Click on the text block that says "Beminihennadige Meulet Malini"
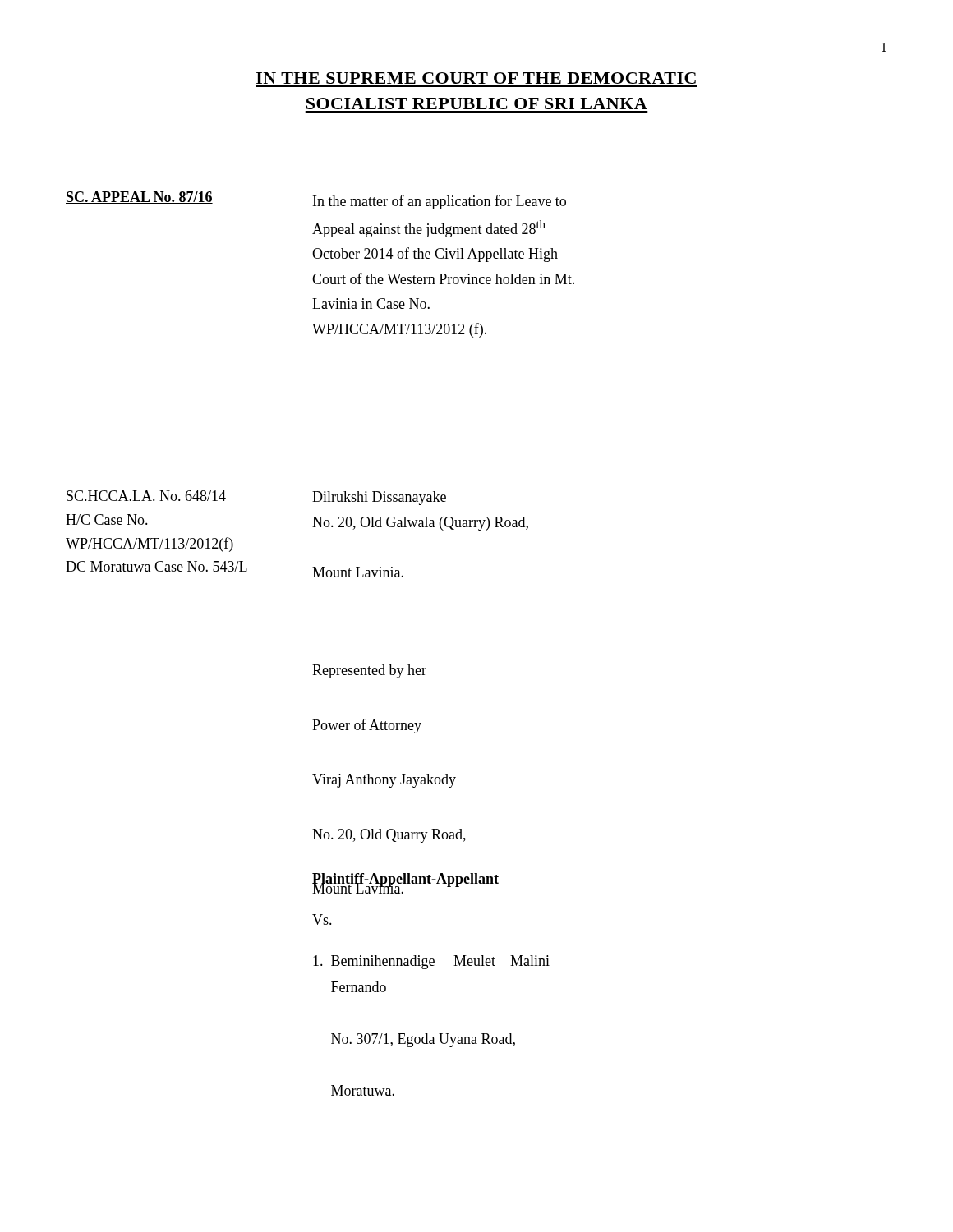This screenshot has height=1232, width=953. coord(431,1026)
